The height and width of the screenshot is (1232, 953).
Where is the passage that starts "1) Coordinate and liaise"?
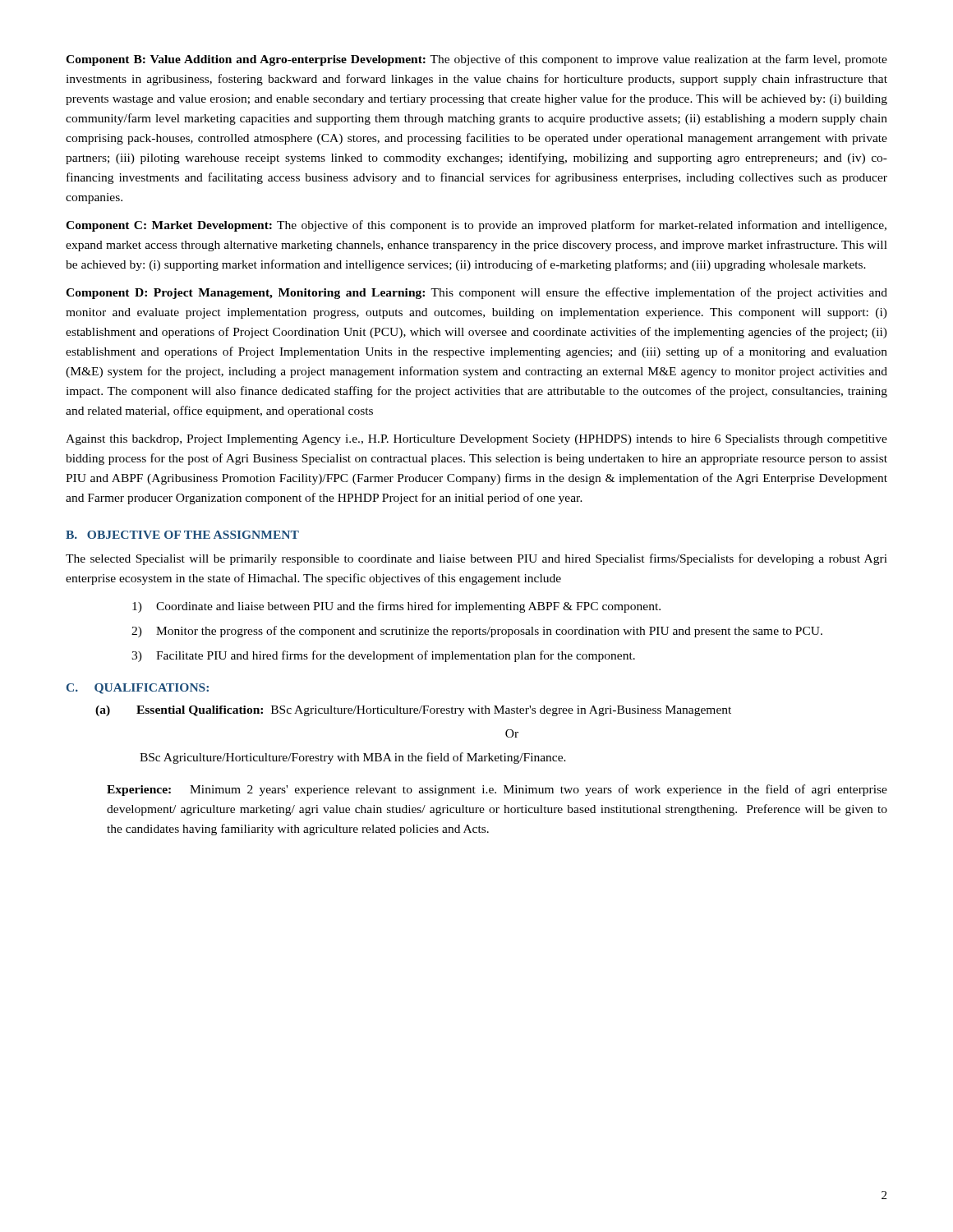click(509, 606)
